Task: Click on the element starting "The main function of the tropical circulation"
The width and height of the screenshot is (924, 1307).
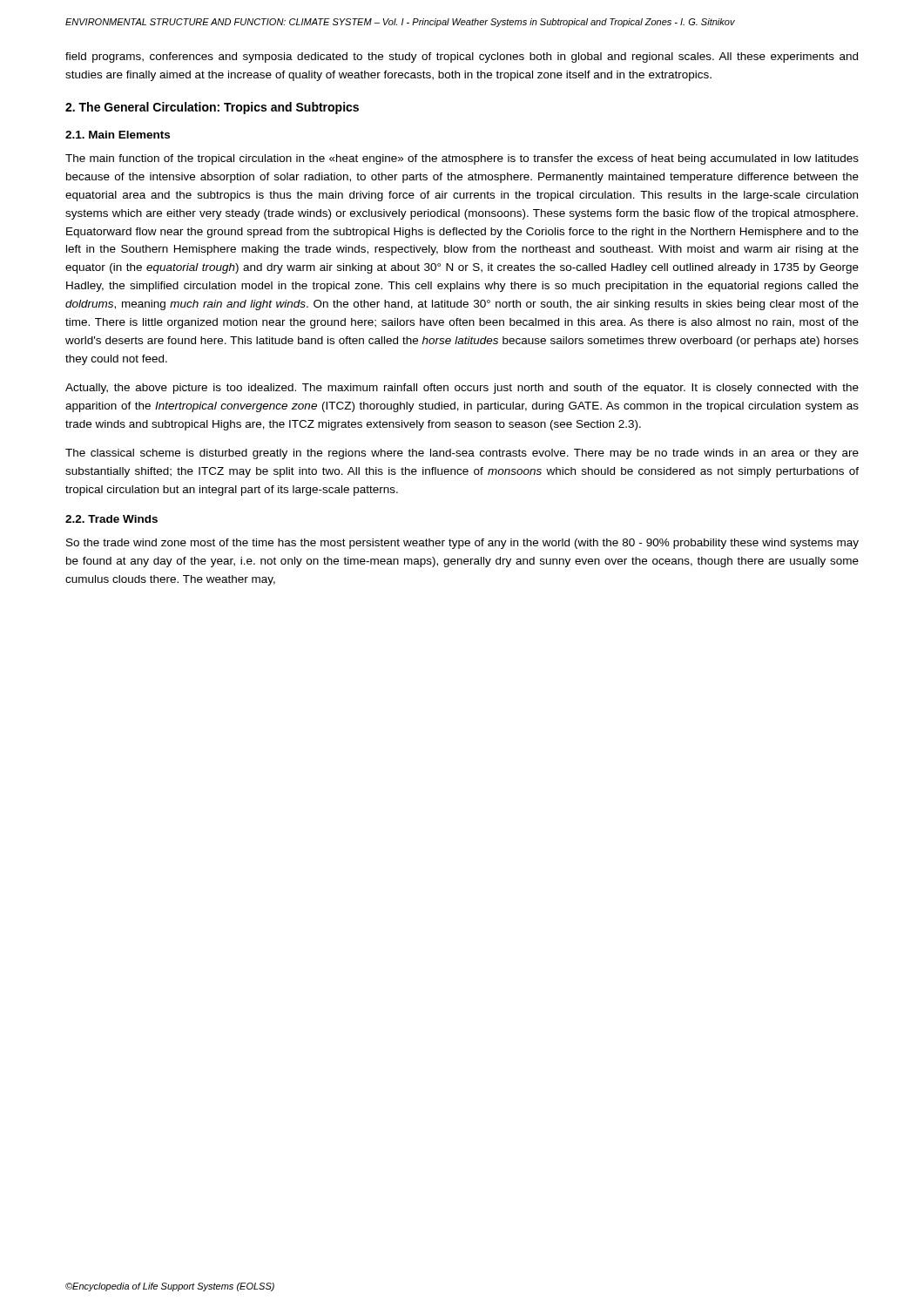Action: point(462,259)
